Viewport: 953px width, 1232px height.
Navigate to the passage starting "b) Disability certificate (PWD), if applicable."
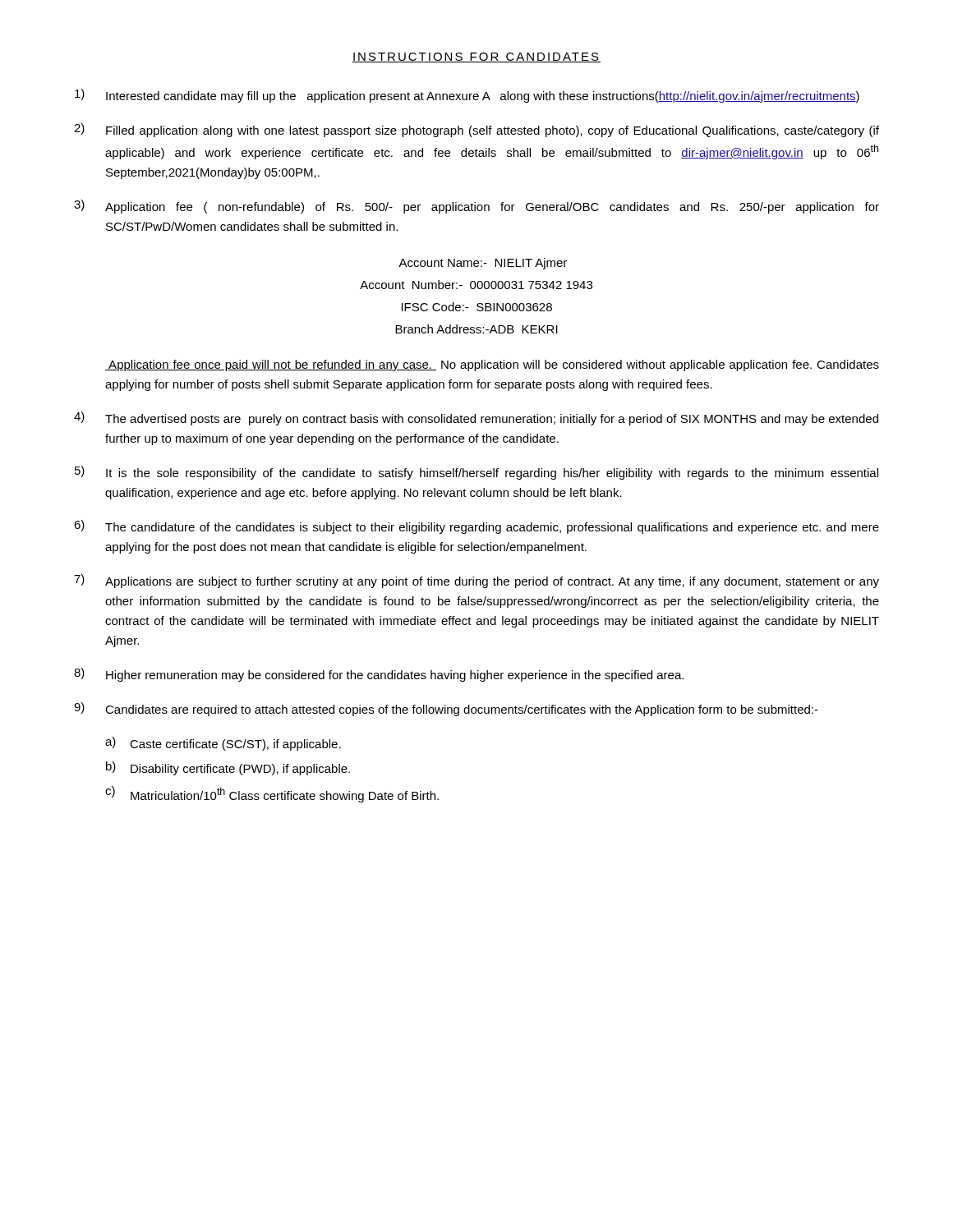tap(228, 768)
